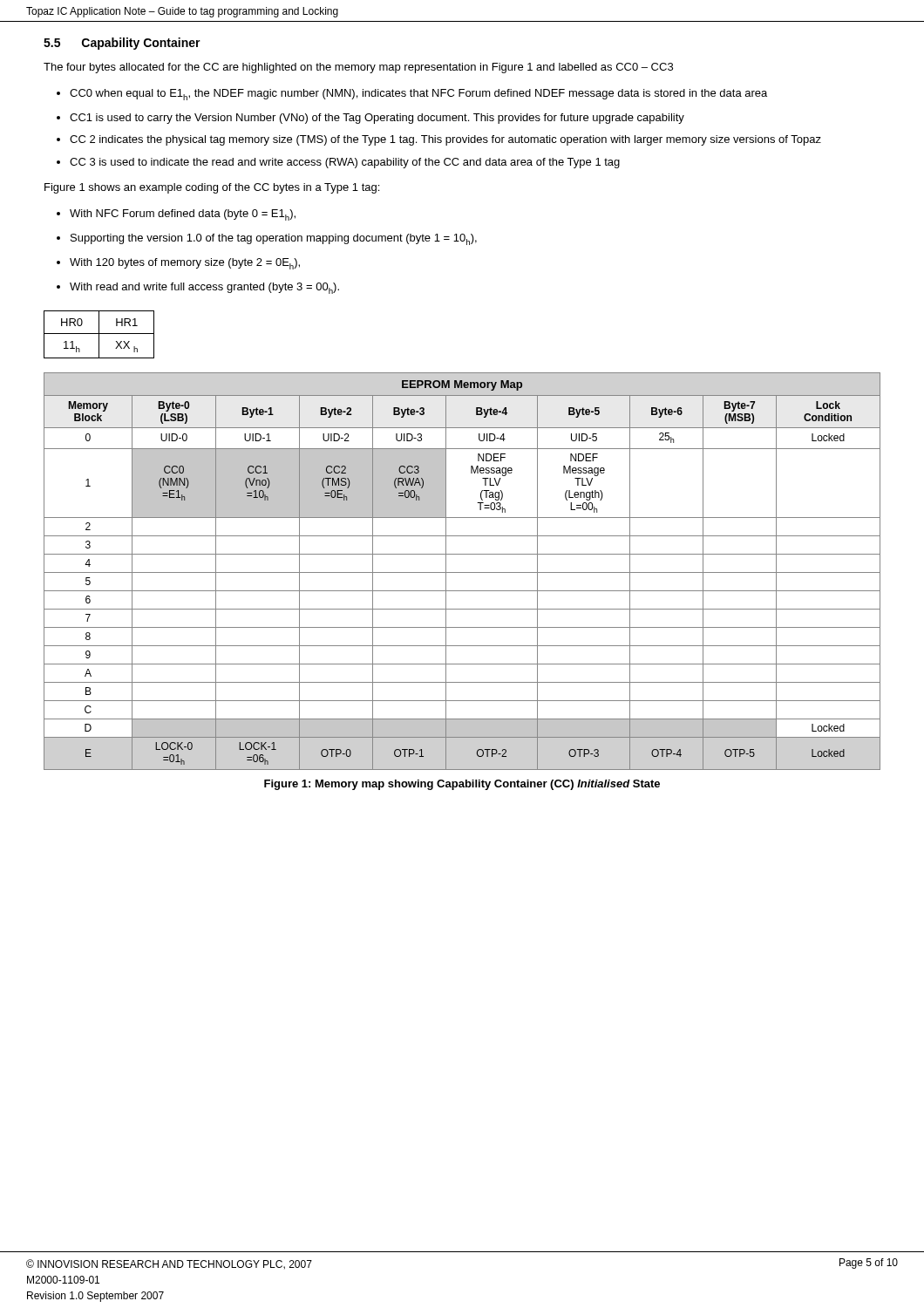The image size is (924, 1308).
Task: Where is the caption that starts "Figure 1: Memory map showing Capability"?
Action: point(462,784)
